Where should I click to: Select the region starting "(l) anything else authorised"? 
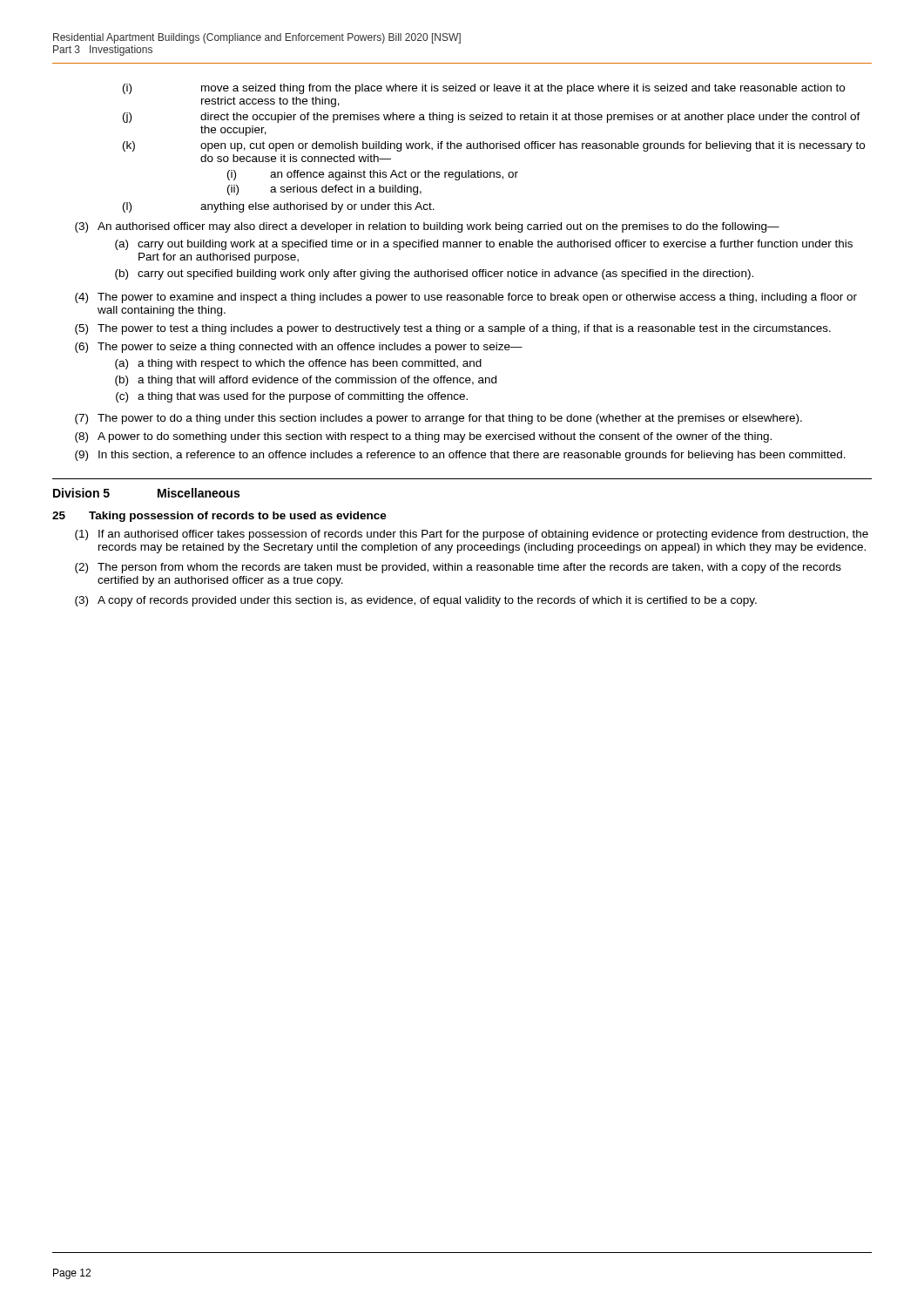pos(279,207)
